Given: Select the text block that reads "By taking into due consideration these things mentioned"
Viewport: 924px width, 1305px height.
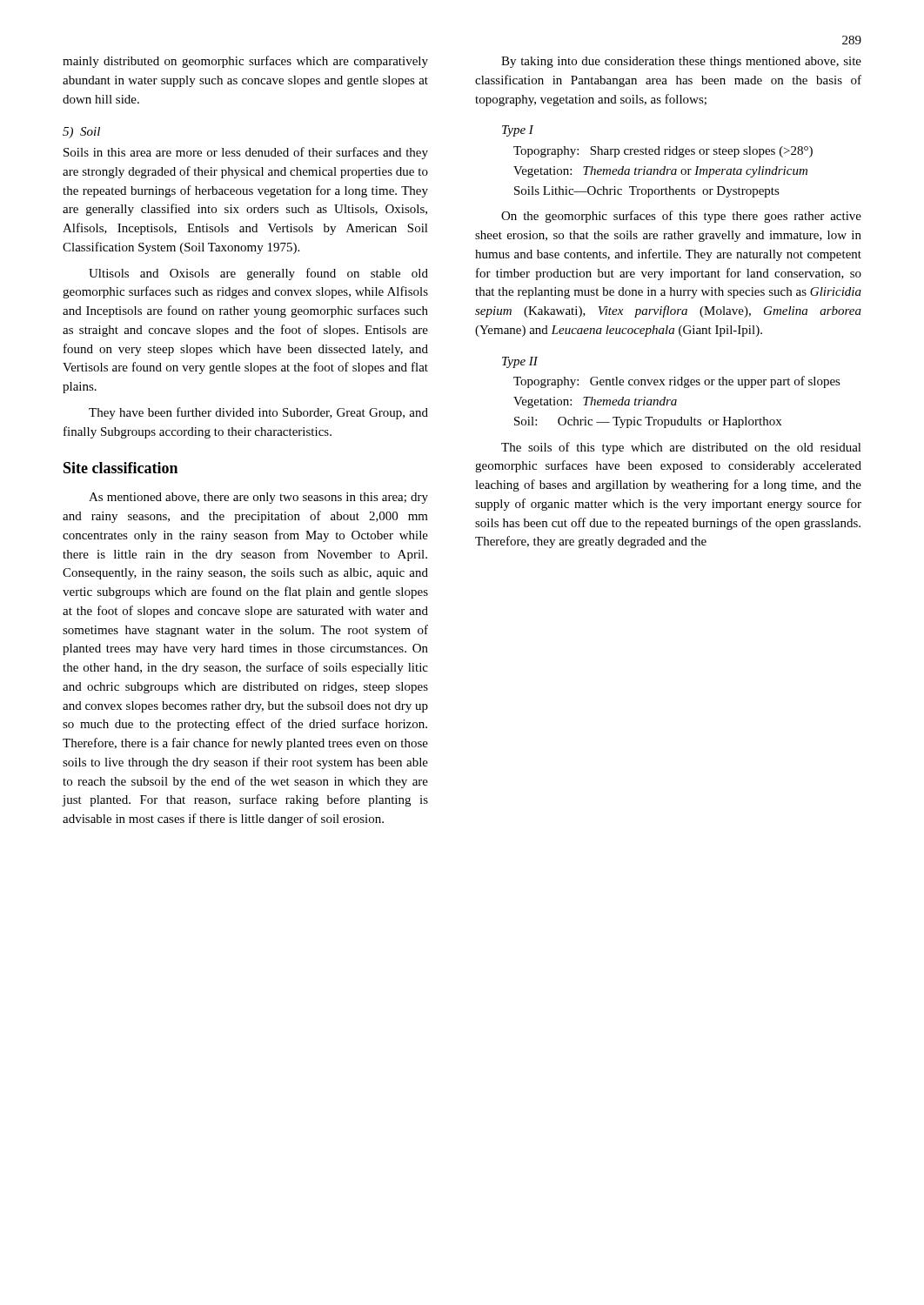Looking at the screenshot, I should [x=668, y=81].
